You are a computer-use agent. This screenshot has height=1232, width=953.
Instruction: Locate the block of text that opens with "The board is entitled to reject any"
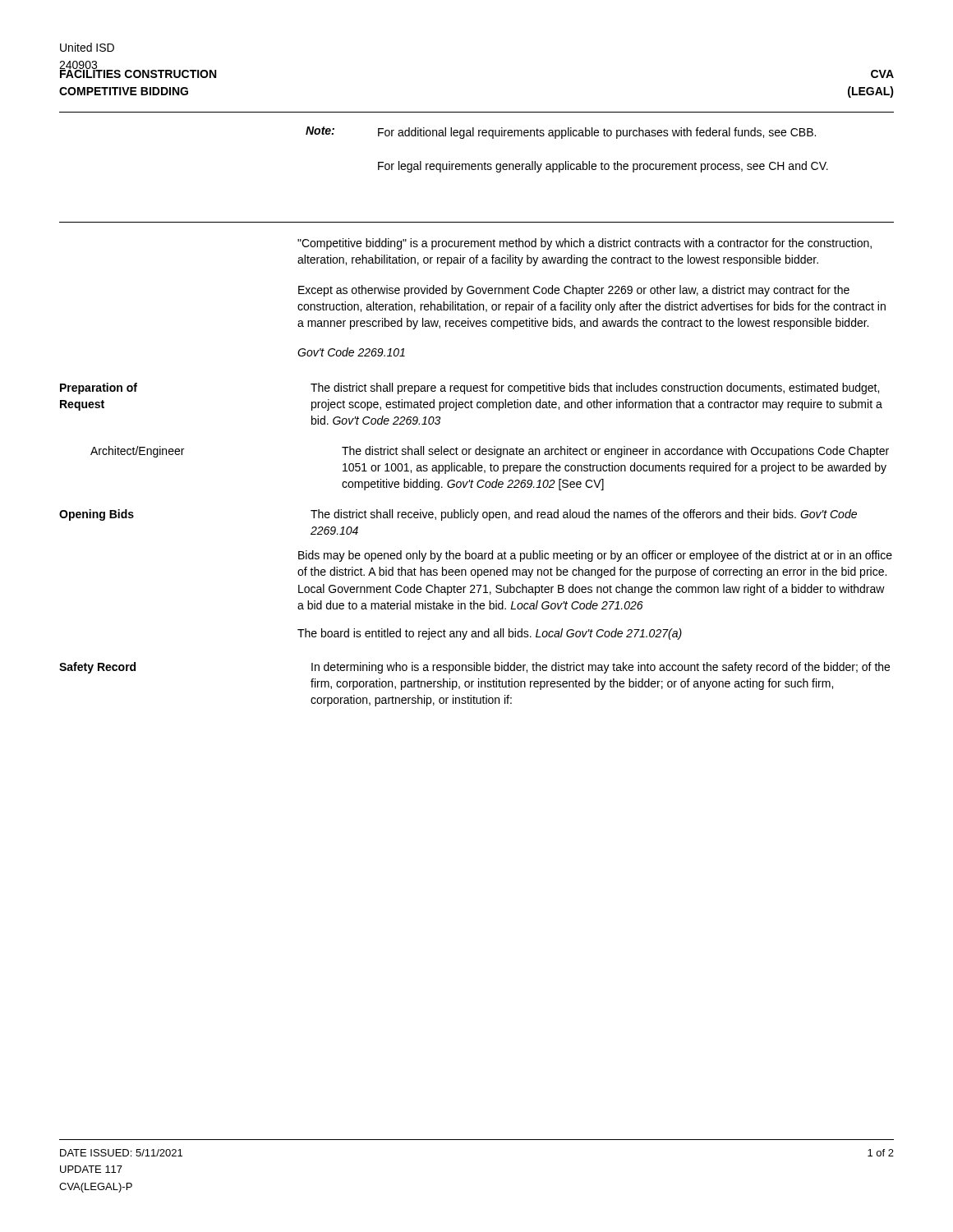point(490,634)
